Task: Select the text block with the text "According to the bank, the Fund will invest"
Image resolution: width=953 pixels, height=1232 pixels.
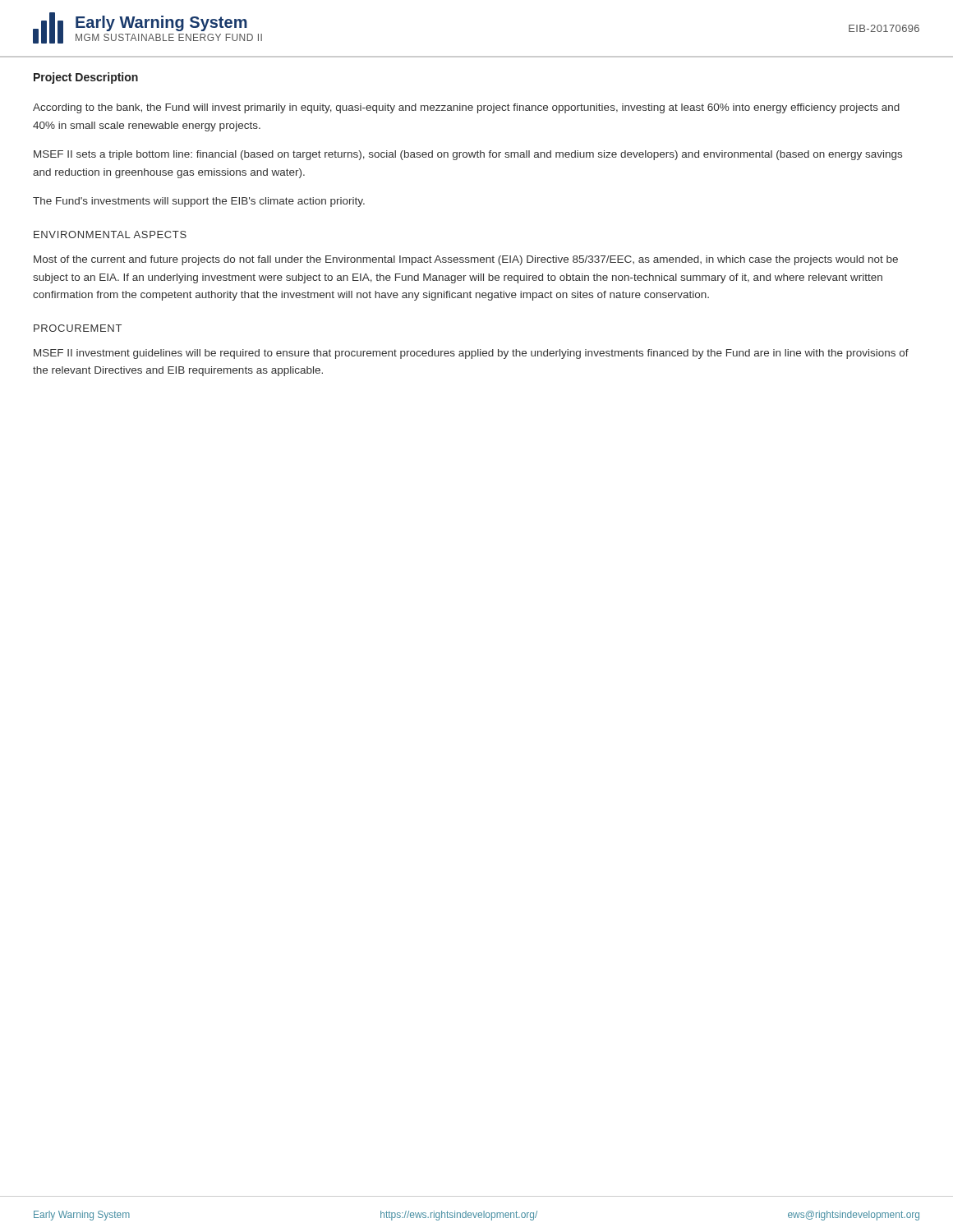Action: (x=466, y=116)
